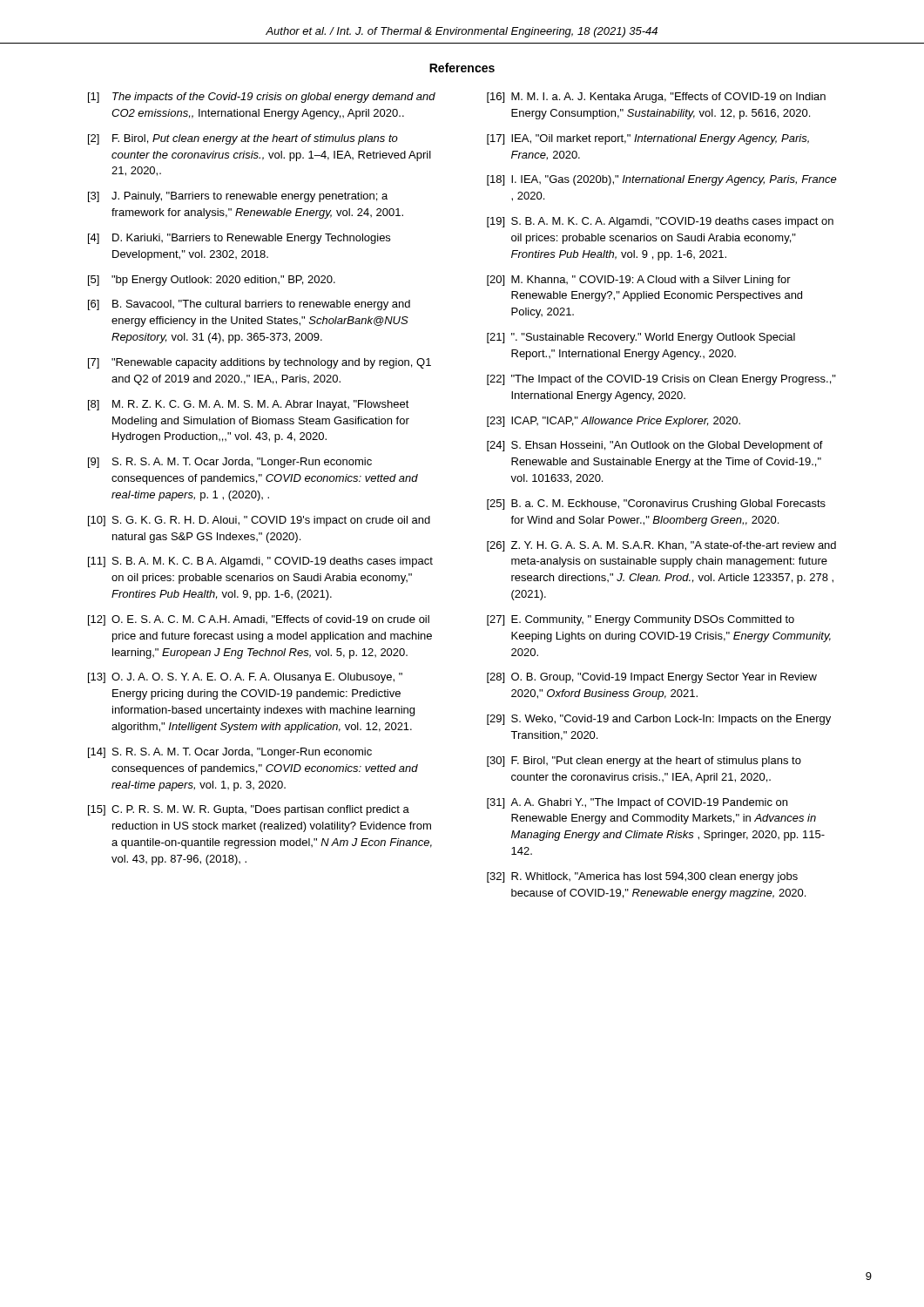Select the text starting "[7] "Renewable capacity additions by technology"
924x1307 pixels.
pyautogui.click(x=262, y=371)
